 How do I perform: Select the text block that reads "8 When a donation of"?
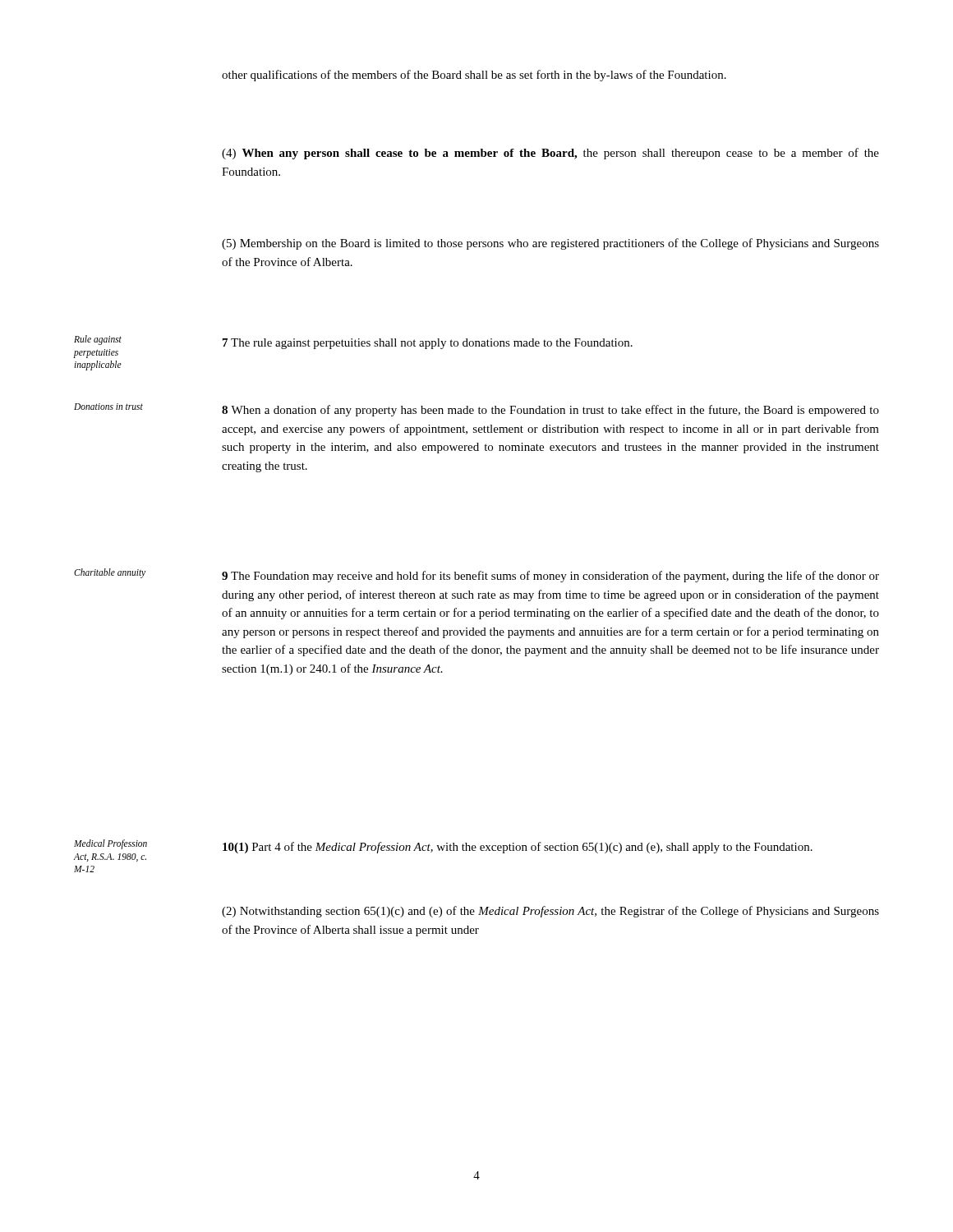(550, 438)
